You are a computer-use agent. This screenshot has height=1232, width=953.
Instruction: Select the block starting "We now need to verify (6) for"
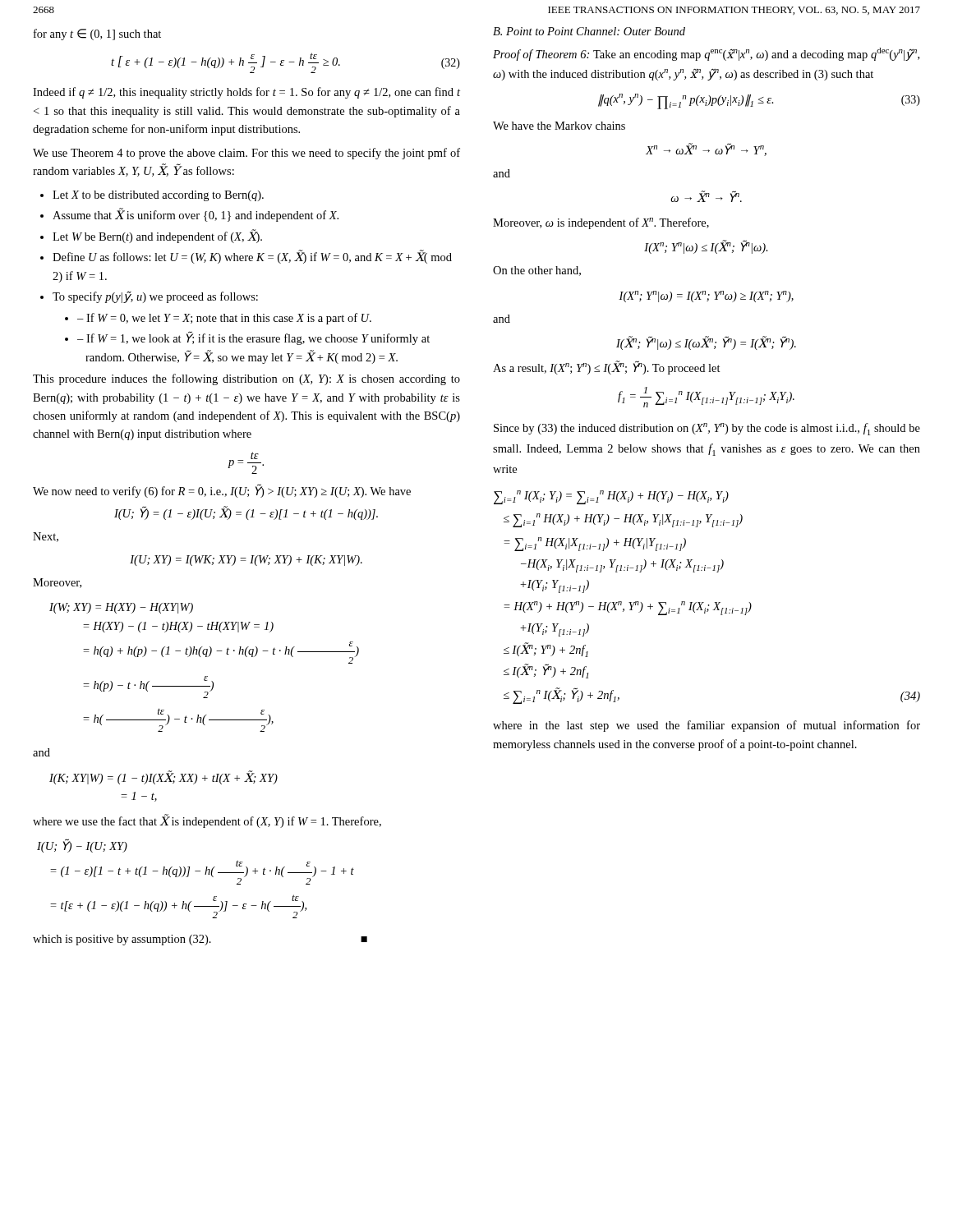tap(246, 491)
